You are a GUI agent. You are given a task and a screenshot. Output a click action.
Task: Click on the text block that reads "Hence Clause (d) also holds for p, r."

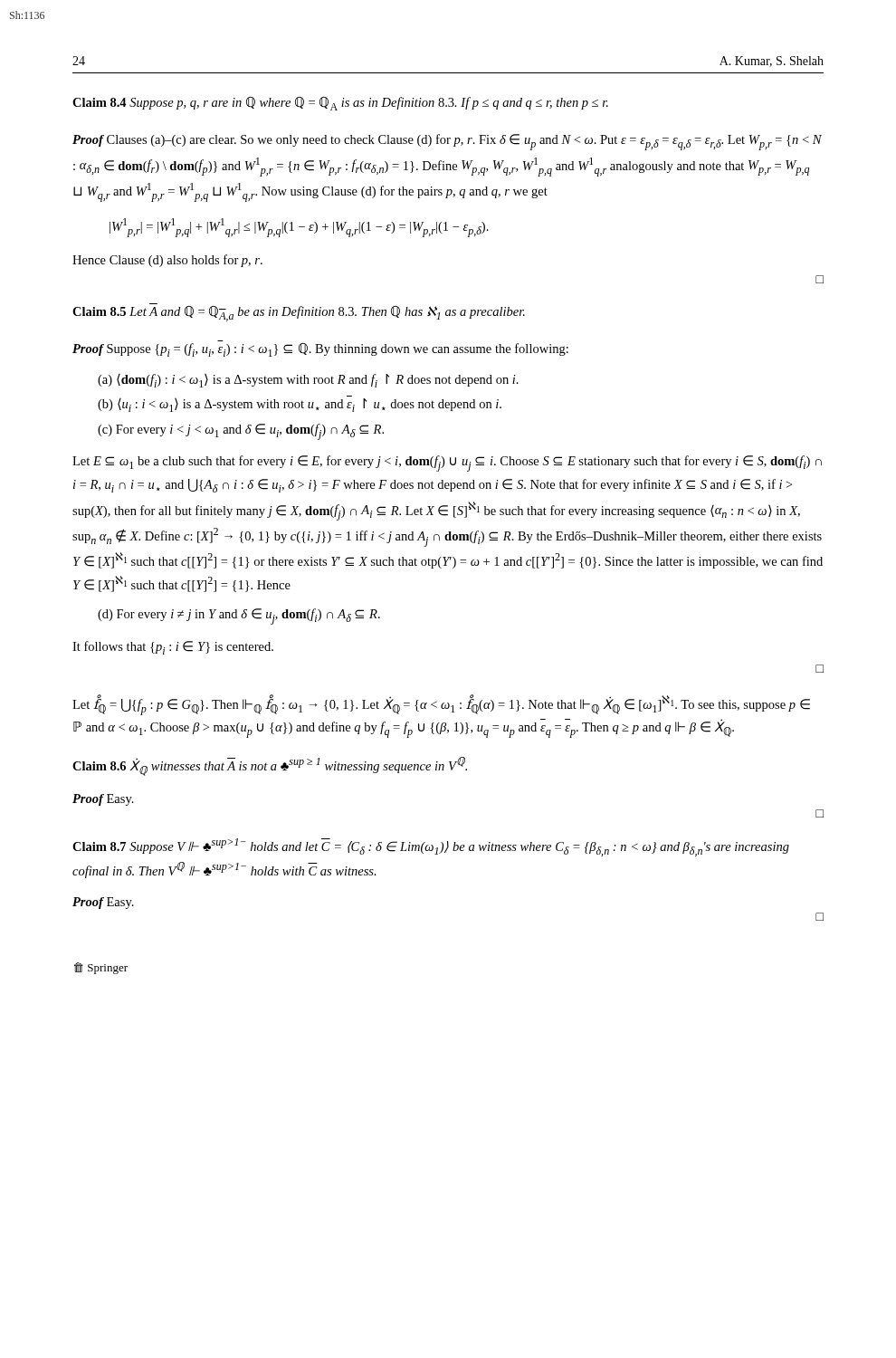(x=167, y=261)
